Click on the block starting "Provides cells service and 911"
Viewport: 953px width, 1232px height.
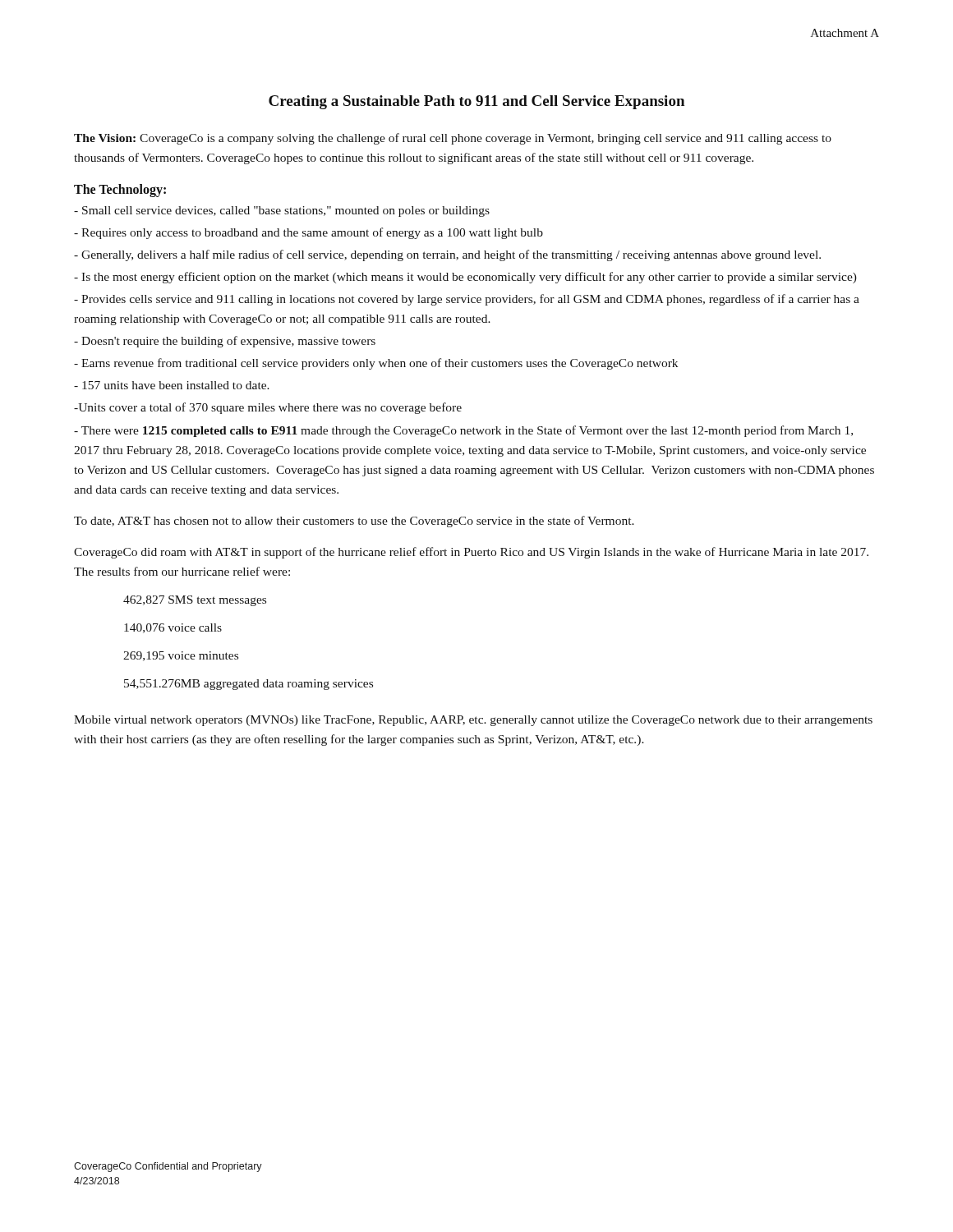[467, 308]
